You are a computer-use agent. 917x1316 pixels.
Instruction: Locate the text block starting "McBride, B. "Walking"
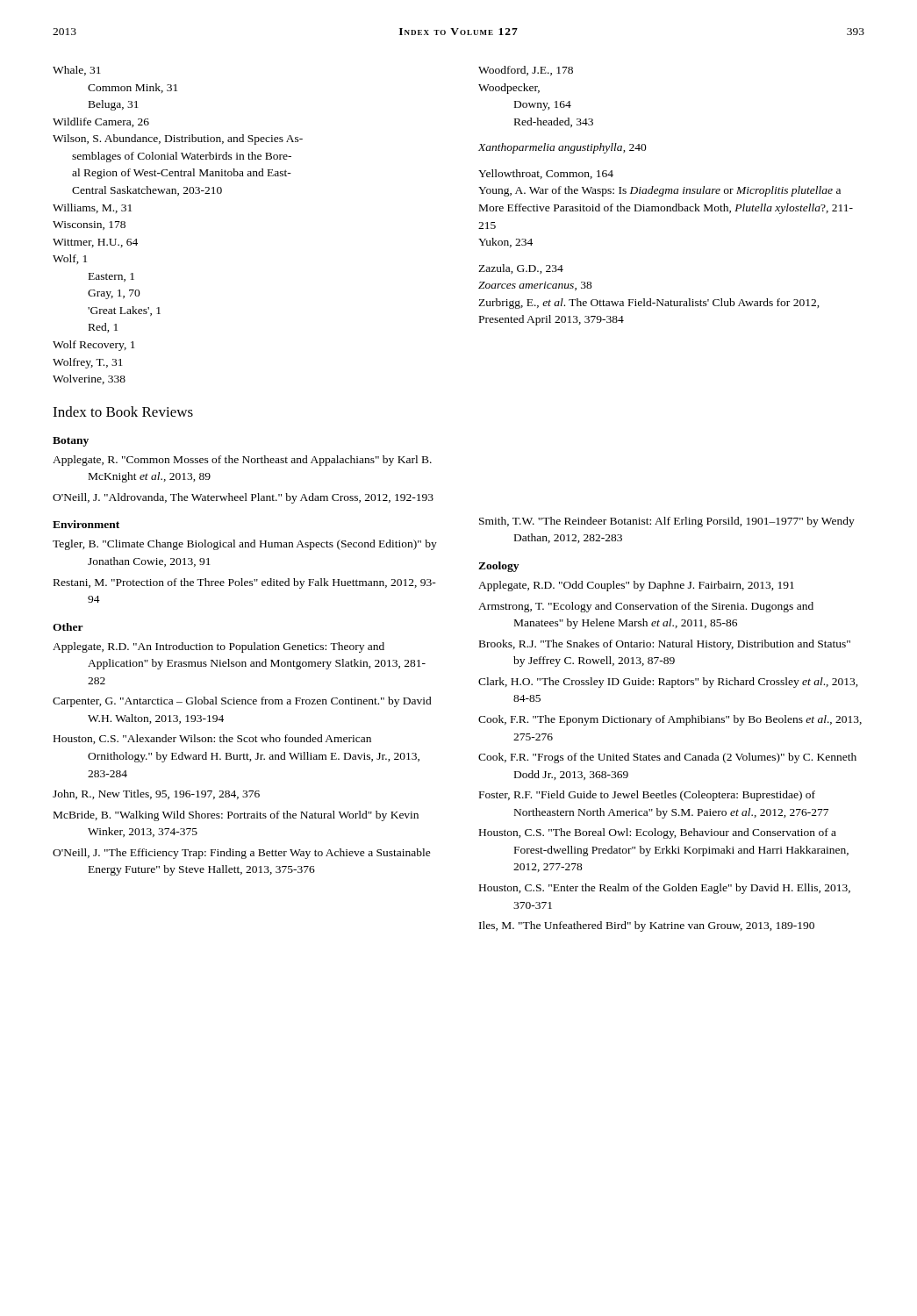[236, 823]
